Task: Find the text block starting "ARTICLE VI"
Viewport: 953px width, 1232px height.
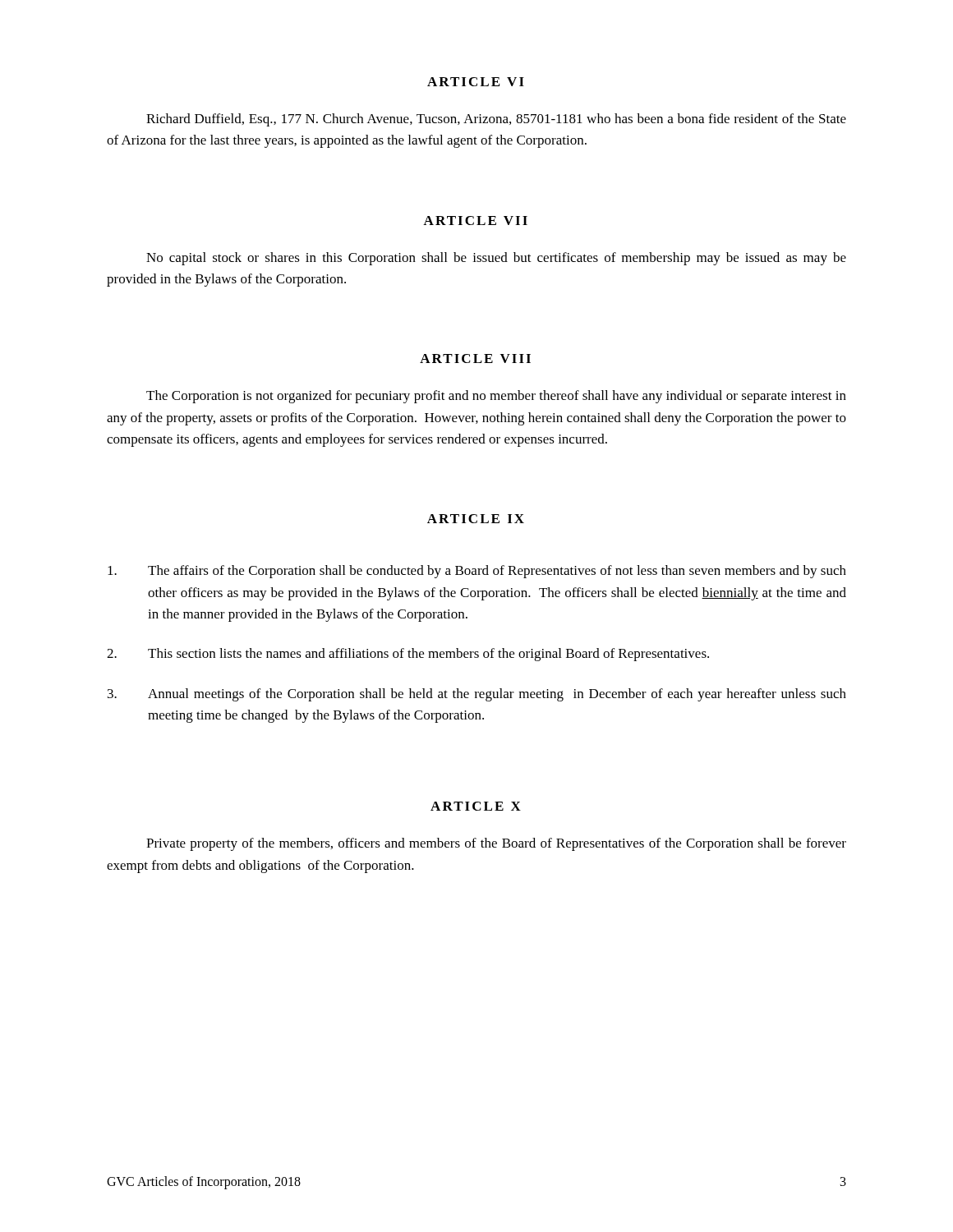Action: pos(476,82)
